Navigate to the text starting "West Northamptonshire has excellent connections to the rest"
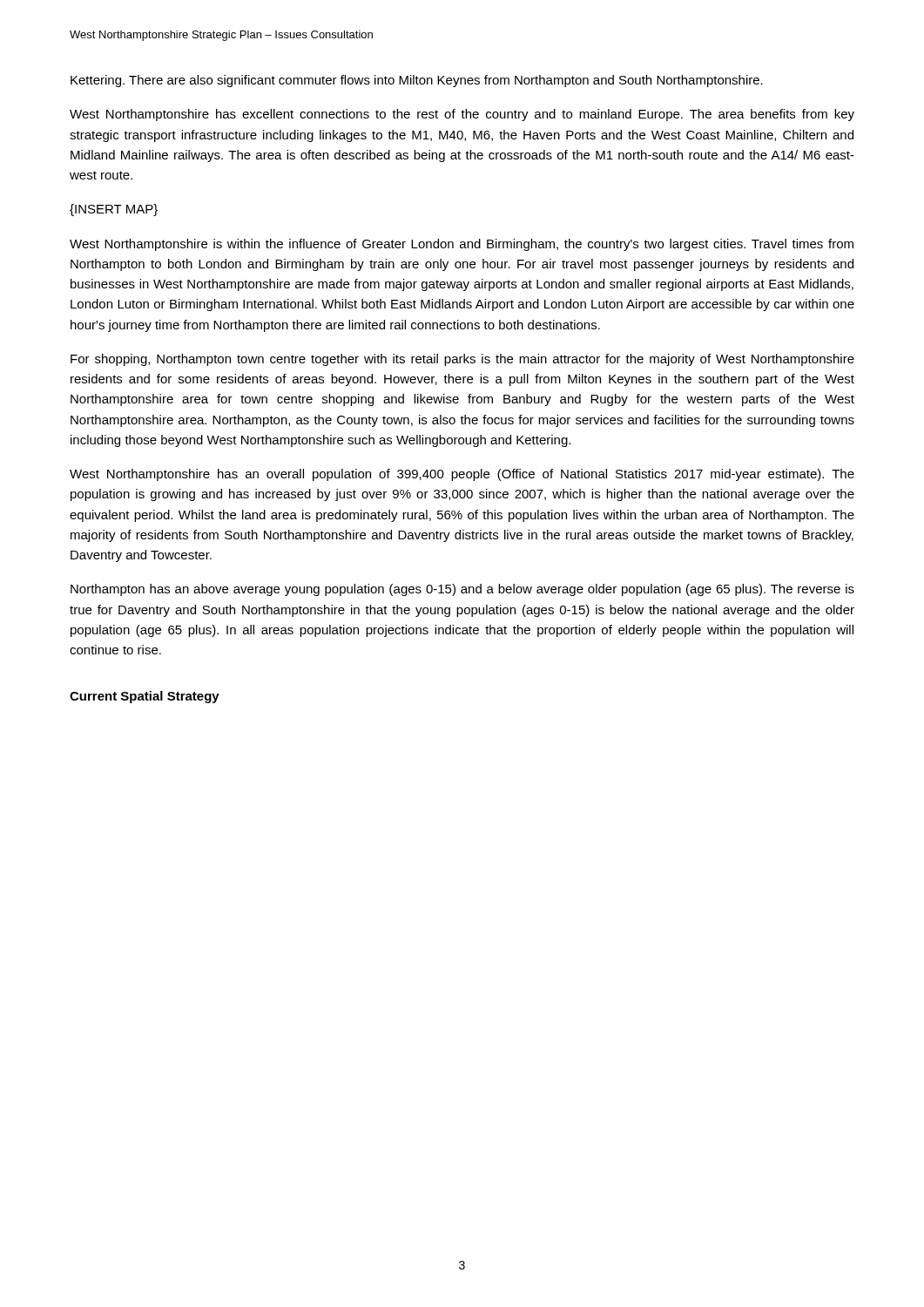Screen dimensions: 1307x924 (x=462, y=144)
